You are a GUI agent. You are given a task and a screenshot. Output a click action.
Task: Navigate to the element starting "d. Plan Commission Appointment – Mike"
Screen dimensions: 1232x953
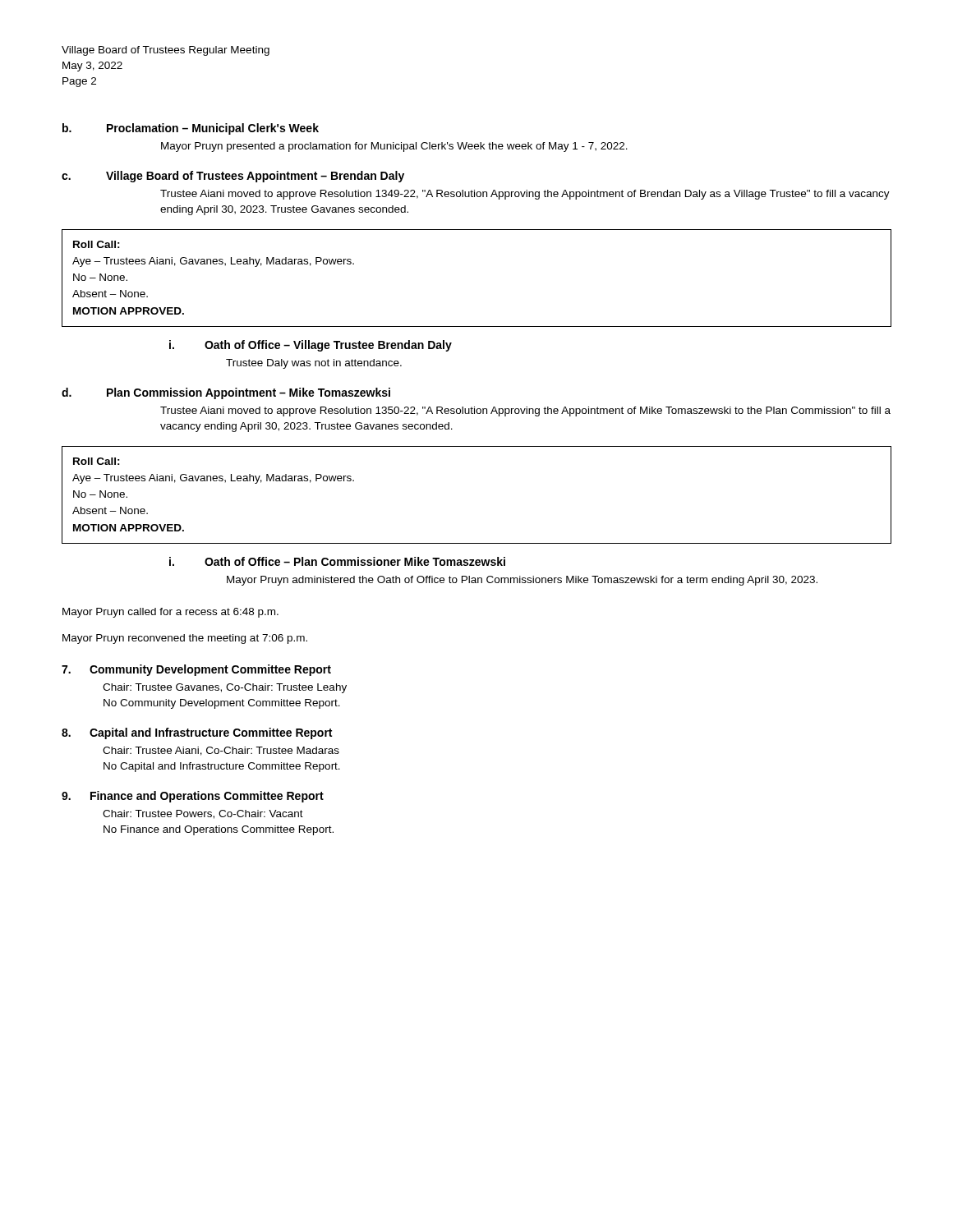point(226,392)
